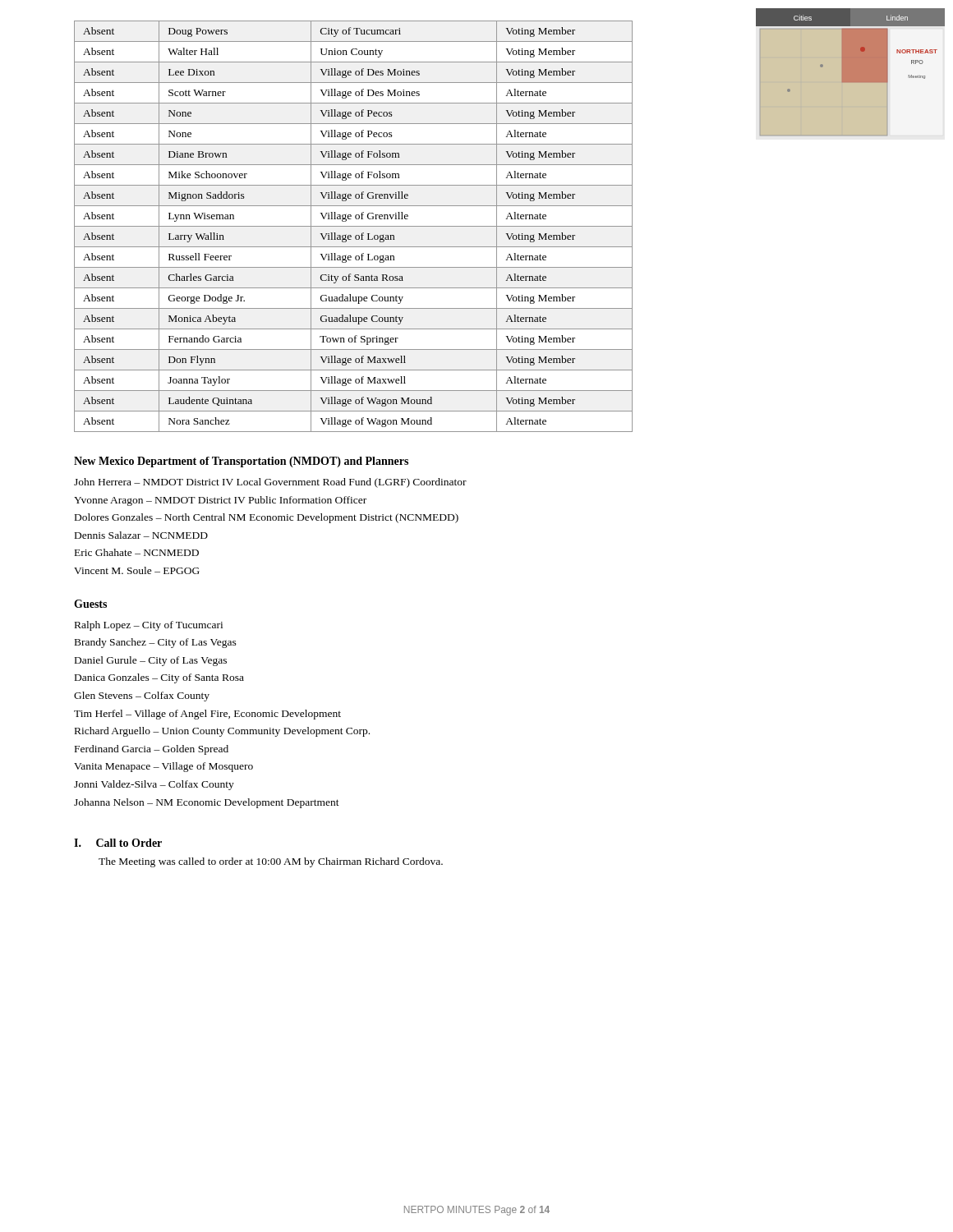Locate the text block containing "Ralph Lopez – City of Tucumcari"
The image size is (953, 1232).
pyautogui.click(x=222, y=713)
